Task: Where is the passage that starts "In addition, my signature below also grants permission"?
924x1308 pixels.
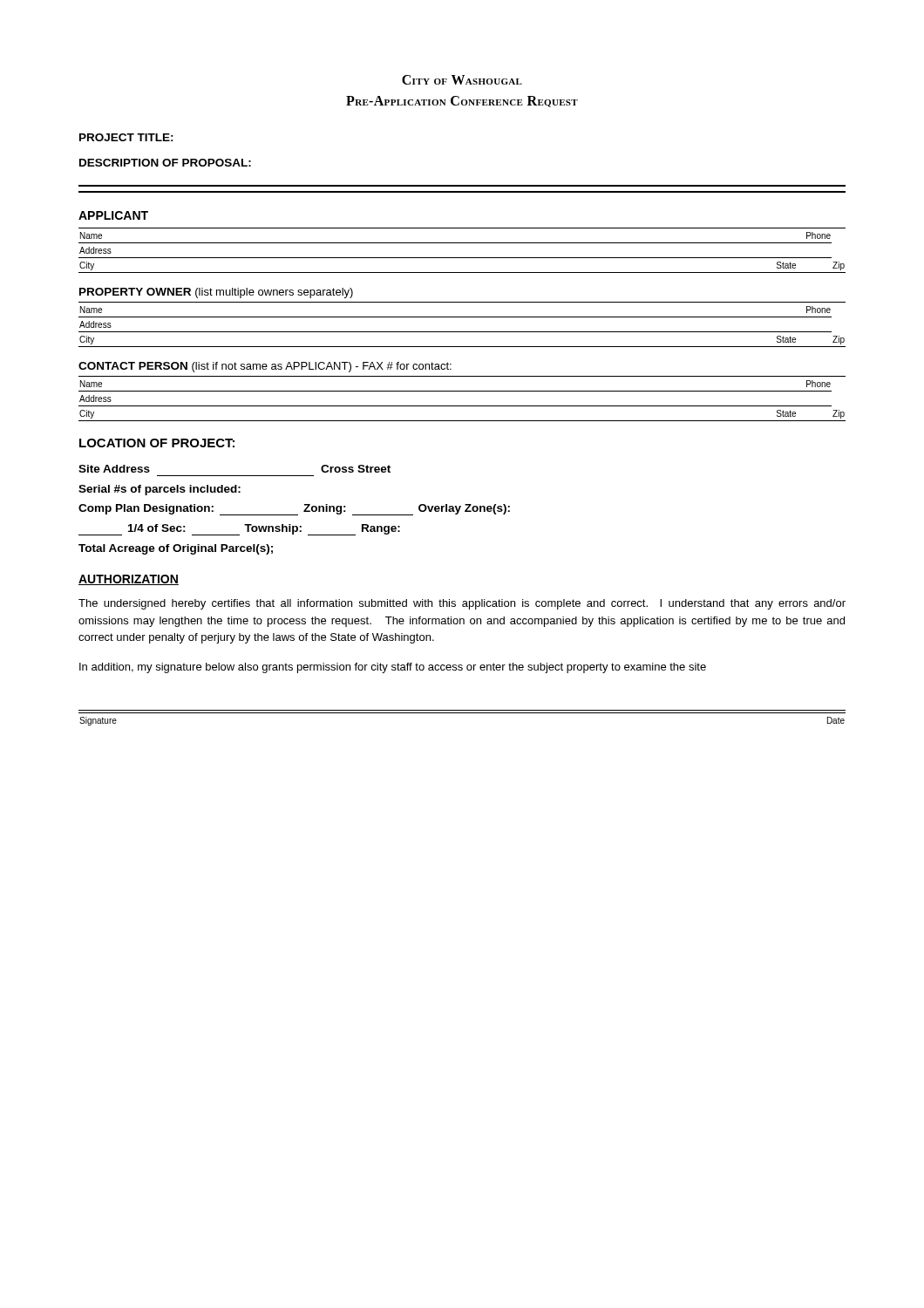Action: (392, 666)
